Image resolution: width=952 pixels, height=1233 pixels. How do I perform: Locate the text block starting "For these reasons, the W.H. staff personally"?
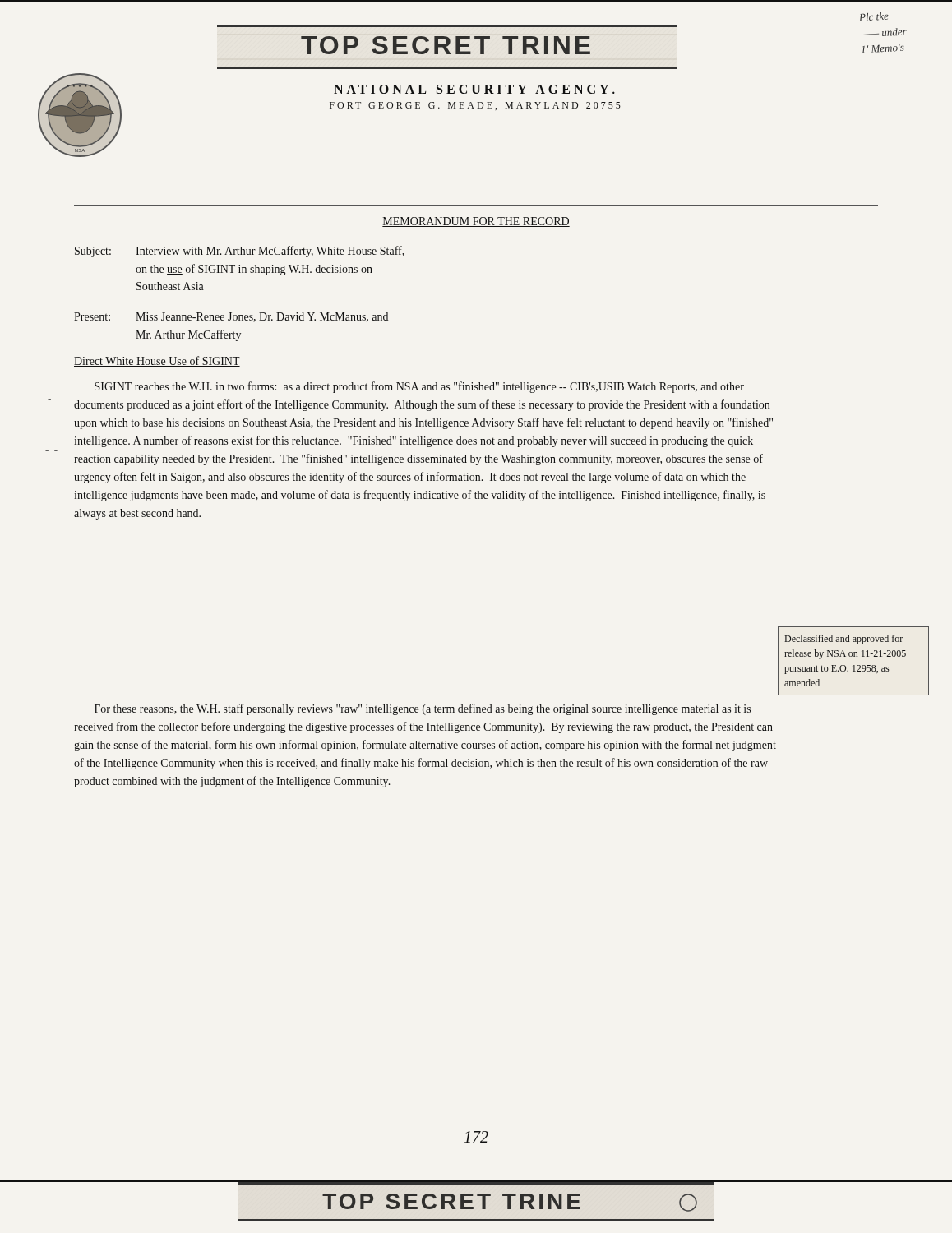point(425,745)
